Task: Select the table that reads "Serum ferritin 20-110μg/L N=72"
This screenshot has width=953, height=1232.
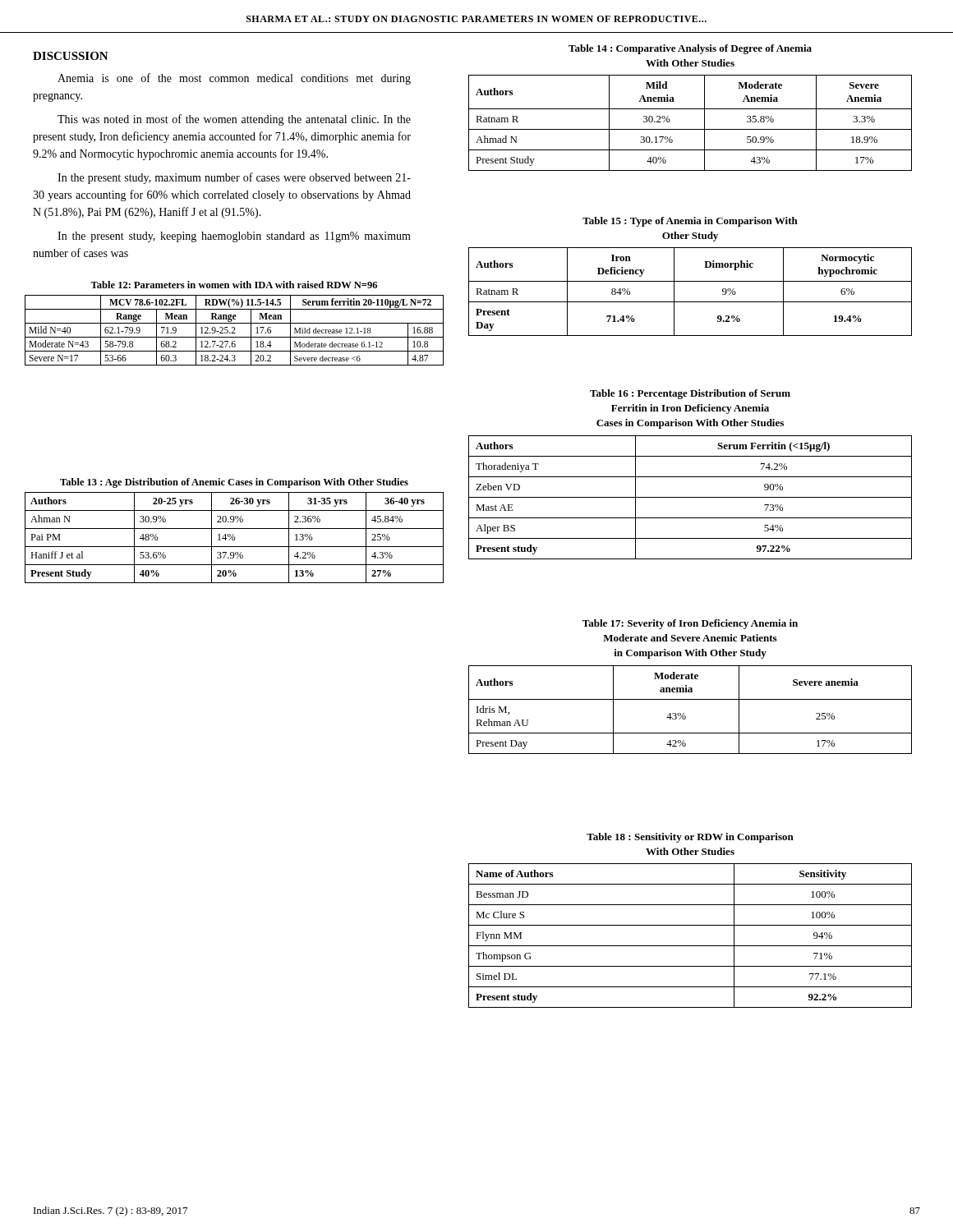Action: [234, 322]
